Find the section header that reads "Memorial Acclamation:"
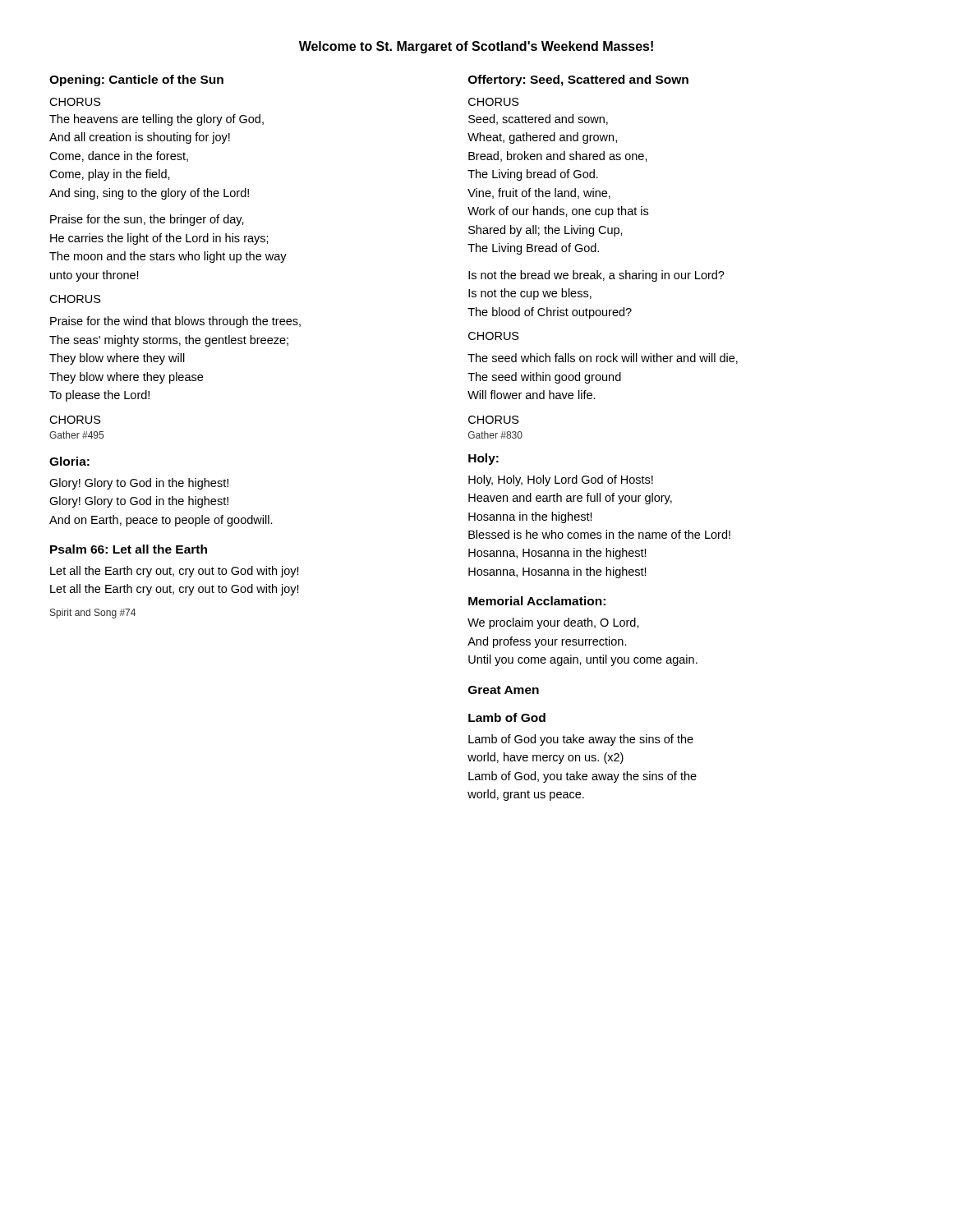953x1232 pixels. [537, 601]
